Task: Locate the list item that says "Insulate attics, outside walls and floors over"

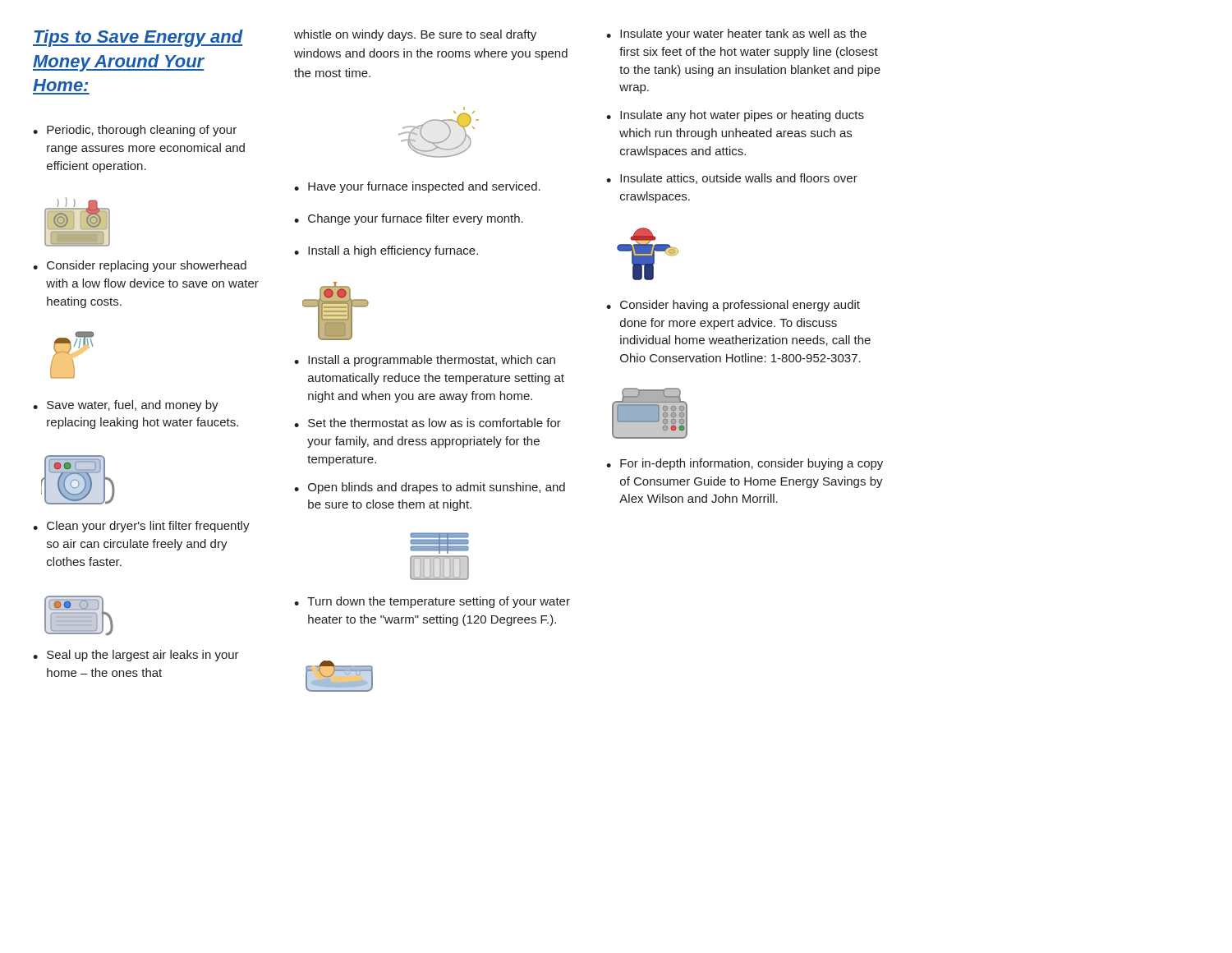Action: tap(747, 187)
